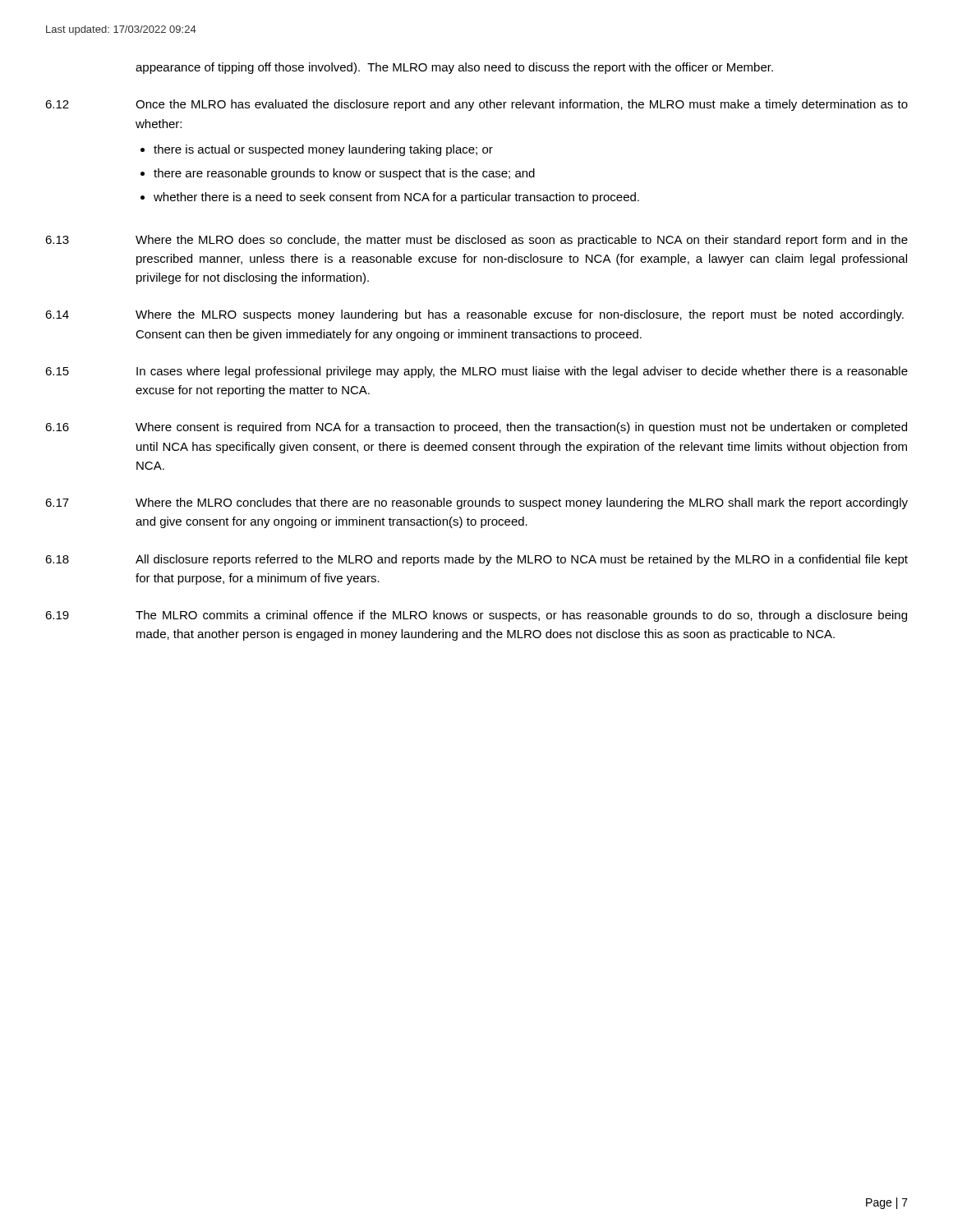Click on the text block containing "17 Where the MLRO concludes that there are"

pos(476,512)
